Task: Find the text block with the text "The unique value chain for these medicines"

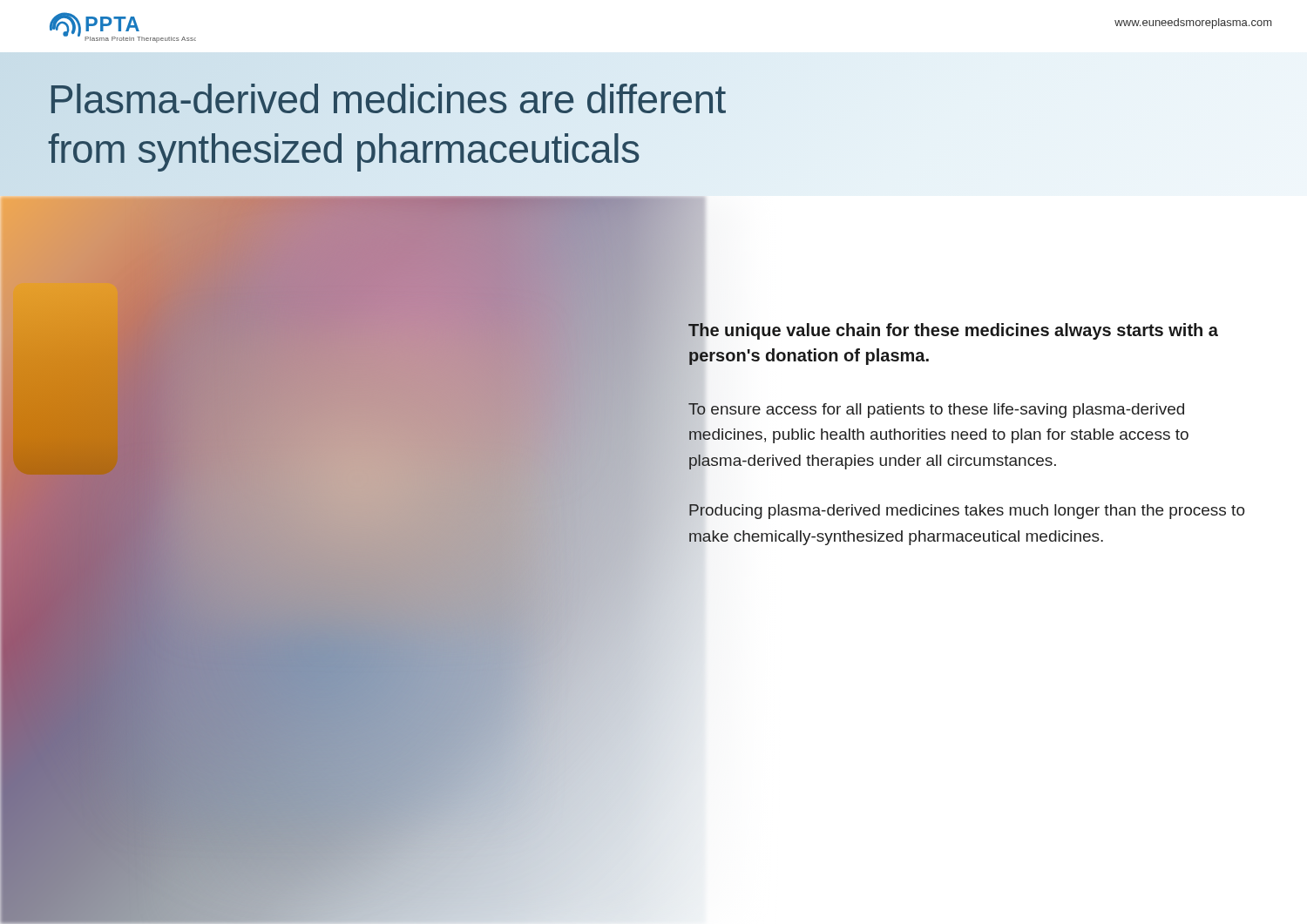Action: coord(953,343)
